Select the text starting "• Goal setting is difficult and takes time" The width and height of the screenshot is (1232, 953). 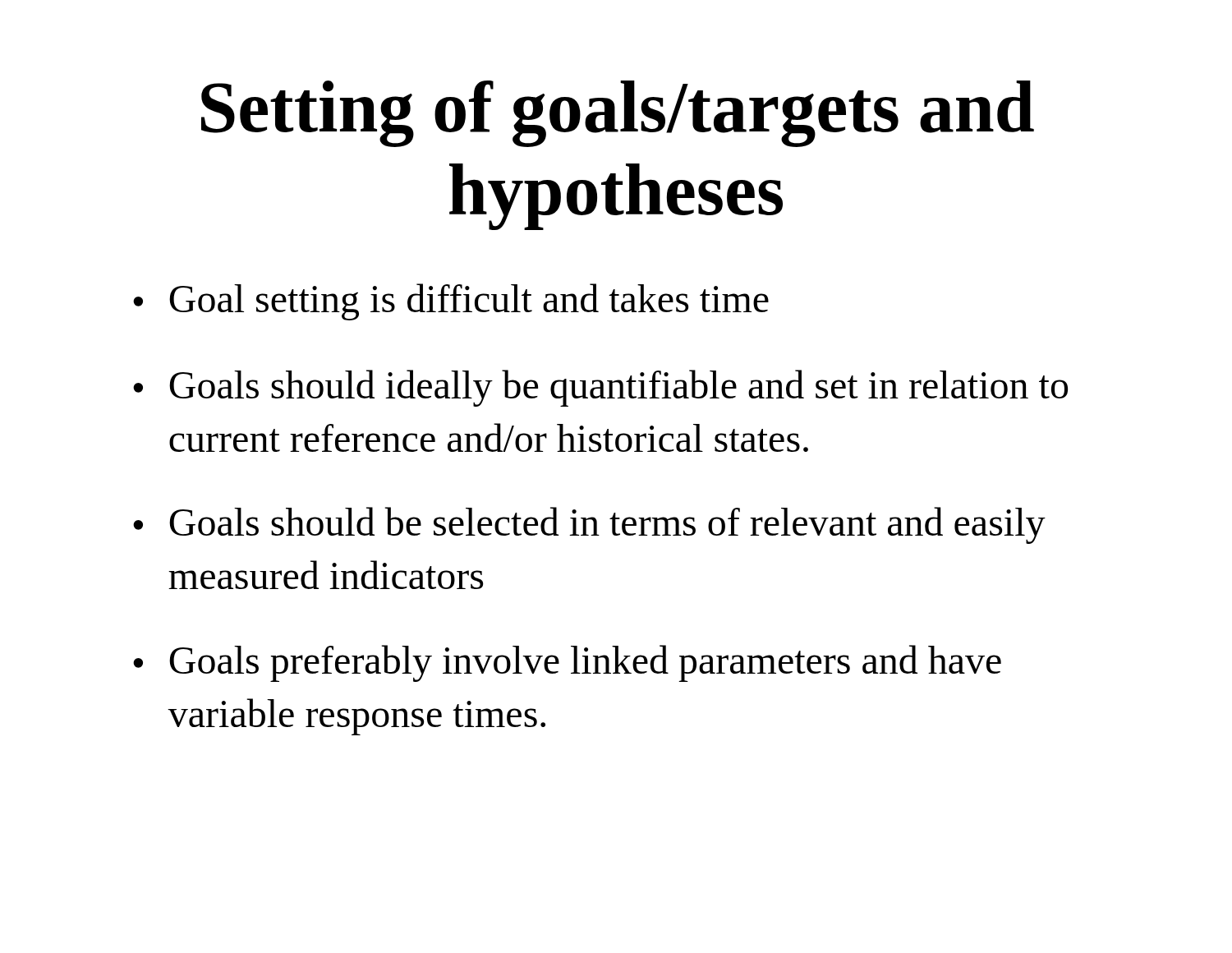451,300
